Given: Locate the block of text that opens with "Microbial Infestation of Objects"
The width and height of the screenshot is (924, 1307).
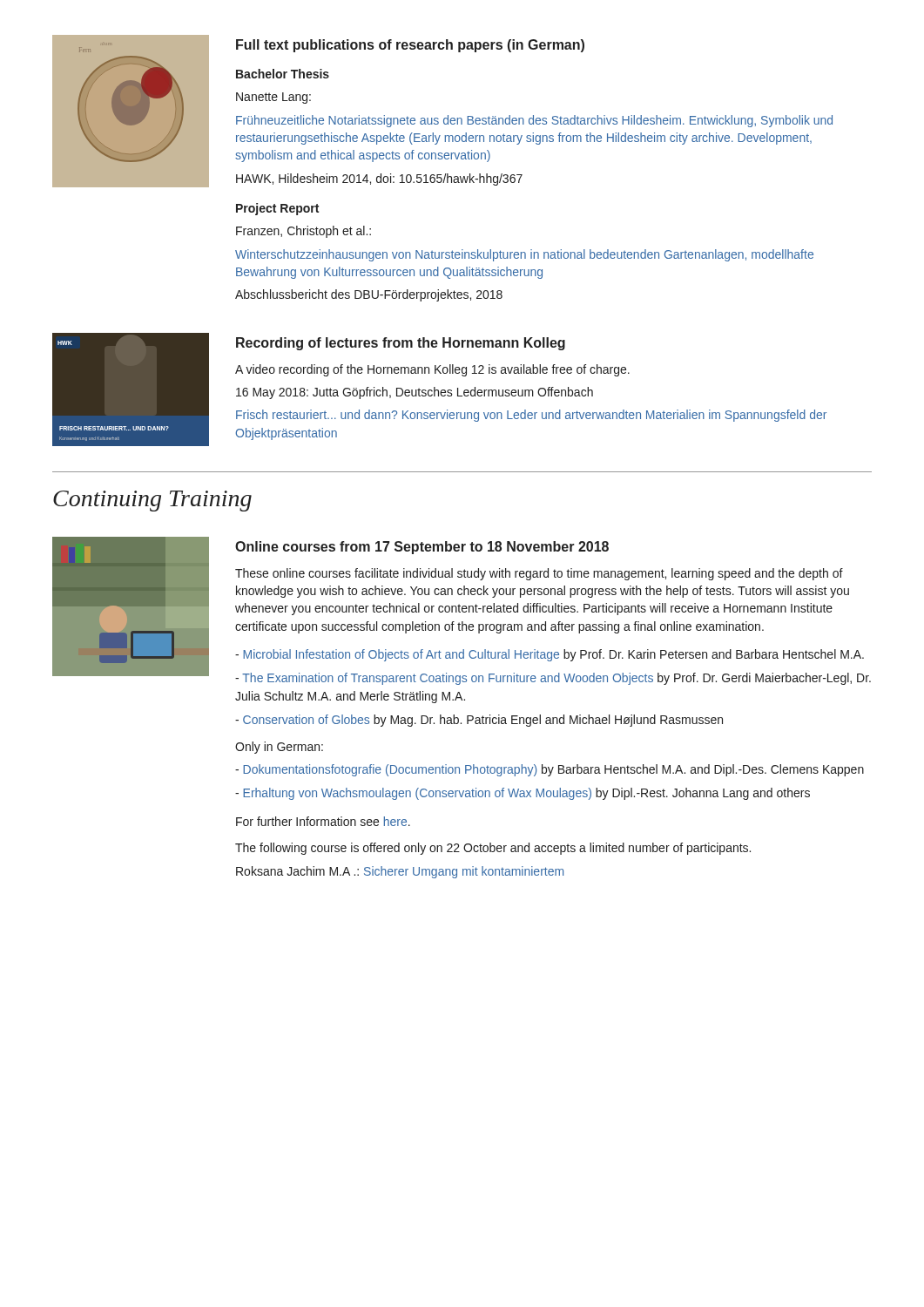Looking at the screenshot, I should pos(550,654).
